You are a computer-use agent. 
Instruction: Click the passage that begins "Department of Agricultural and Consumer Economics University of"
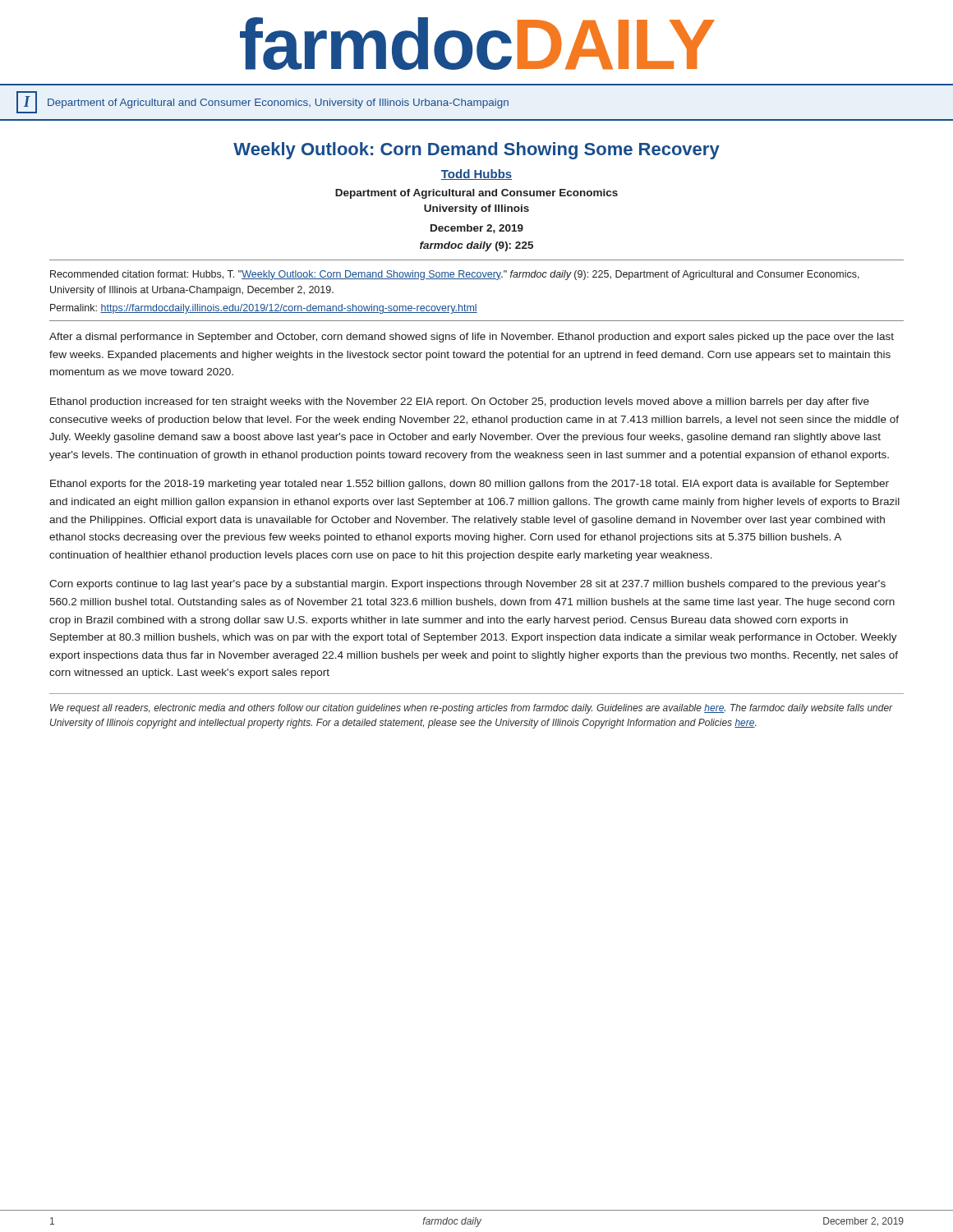coord(476,200)
